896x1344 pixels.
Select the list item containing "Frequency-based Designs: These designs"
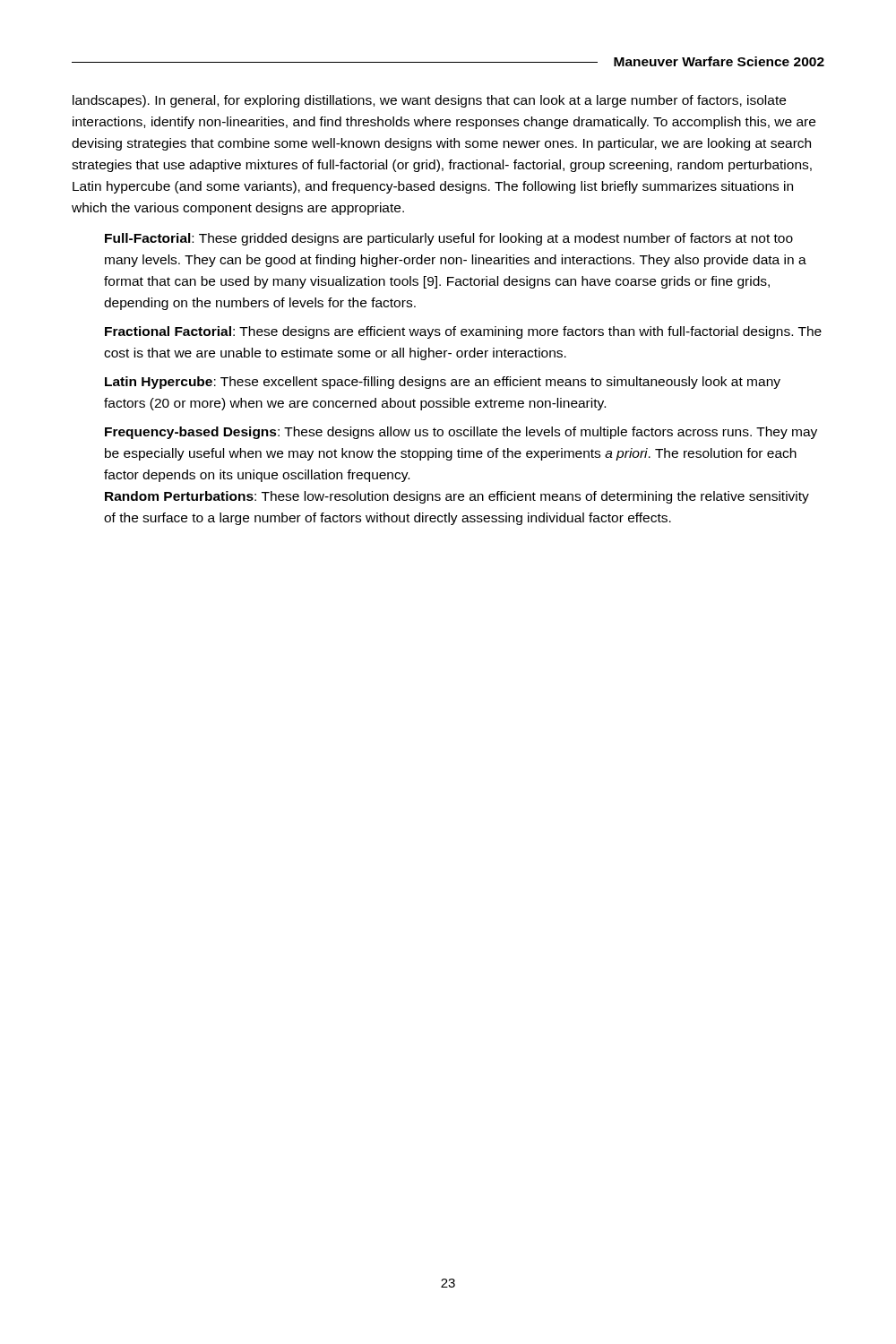click(x=461, y=433)
